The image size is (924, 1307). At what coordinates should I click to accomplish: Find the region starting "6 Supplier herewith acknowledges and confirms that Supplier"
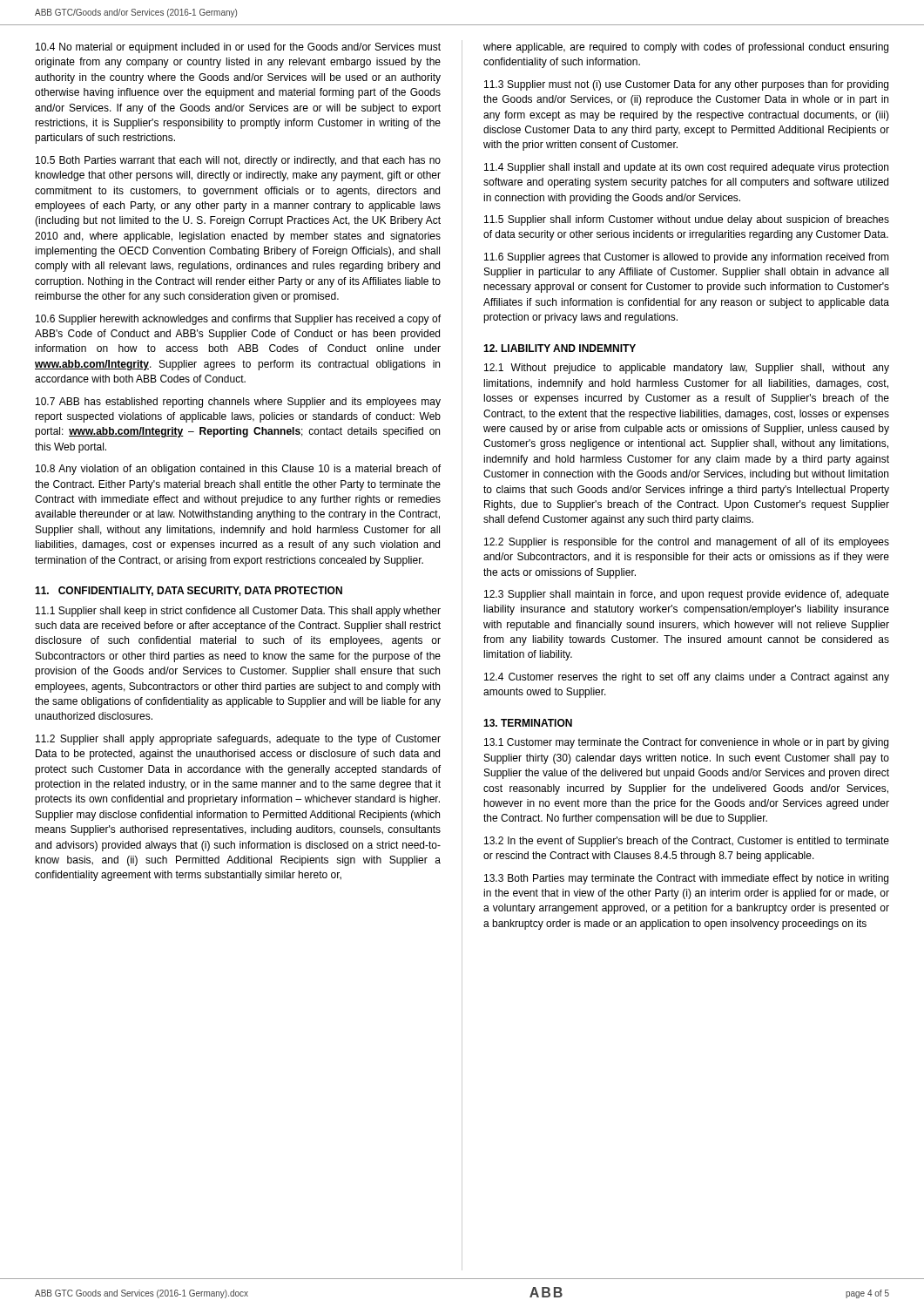(x=238, y=349)
